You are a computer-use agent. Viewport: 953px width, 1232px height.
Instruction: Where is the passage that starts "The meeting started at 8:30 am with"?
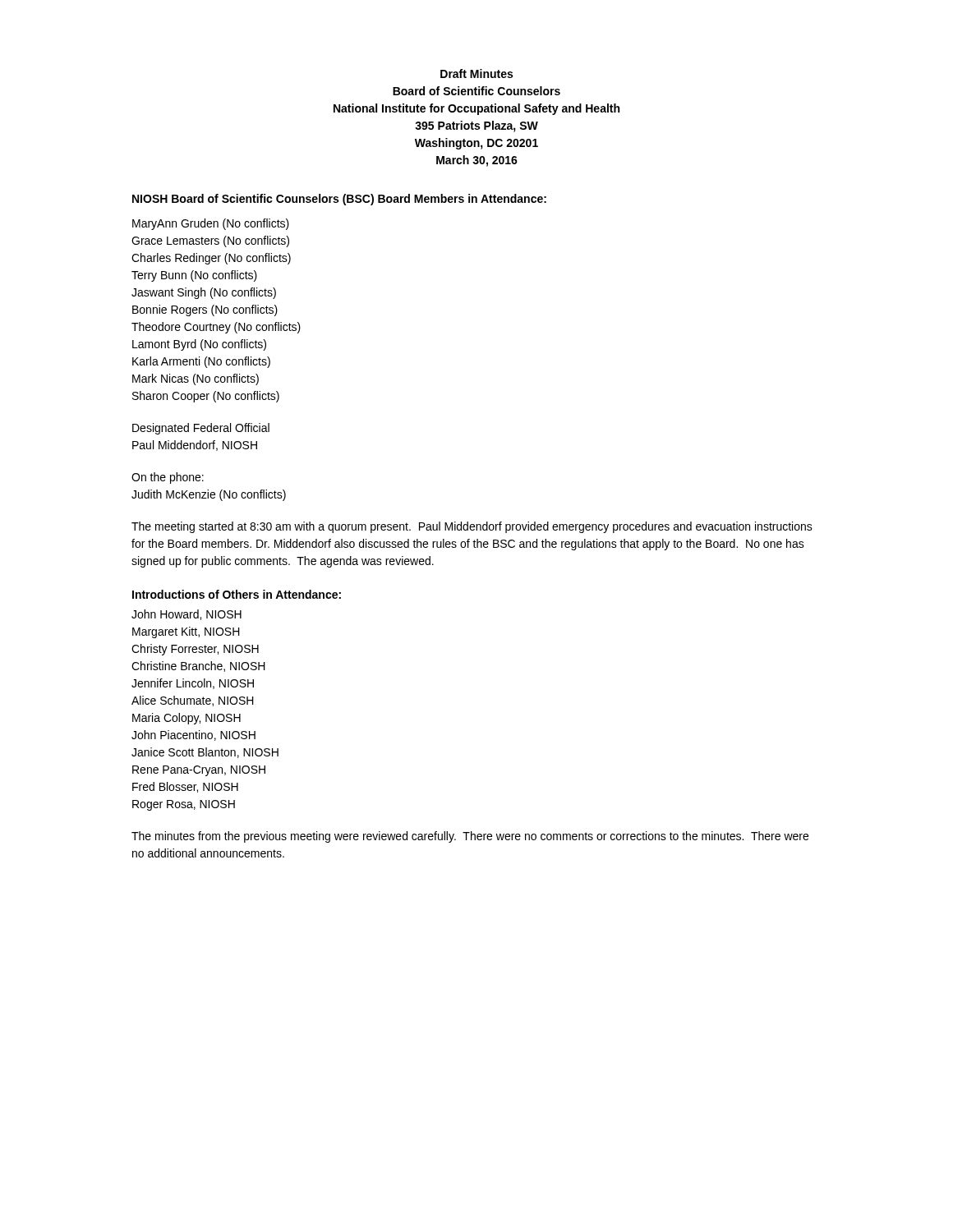tap(472, 544)
